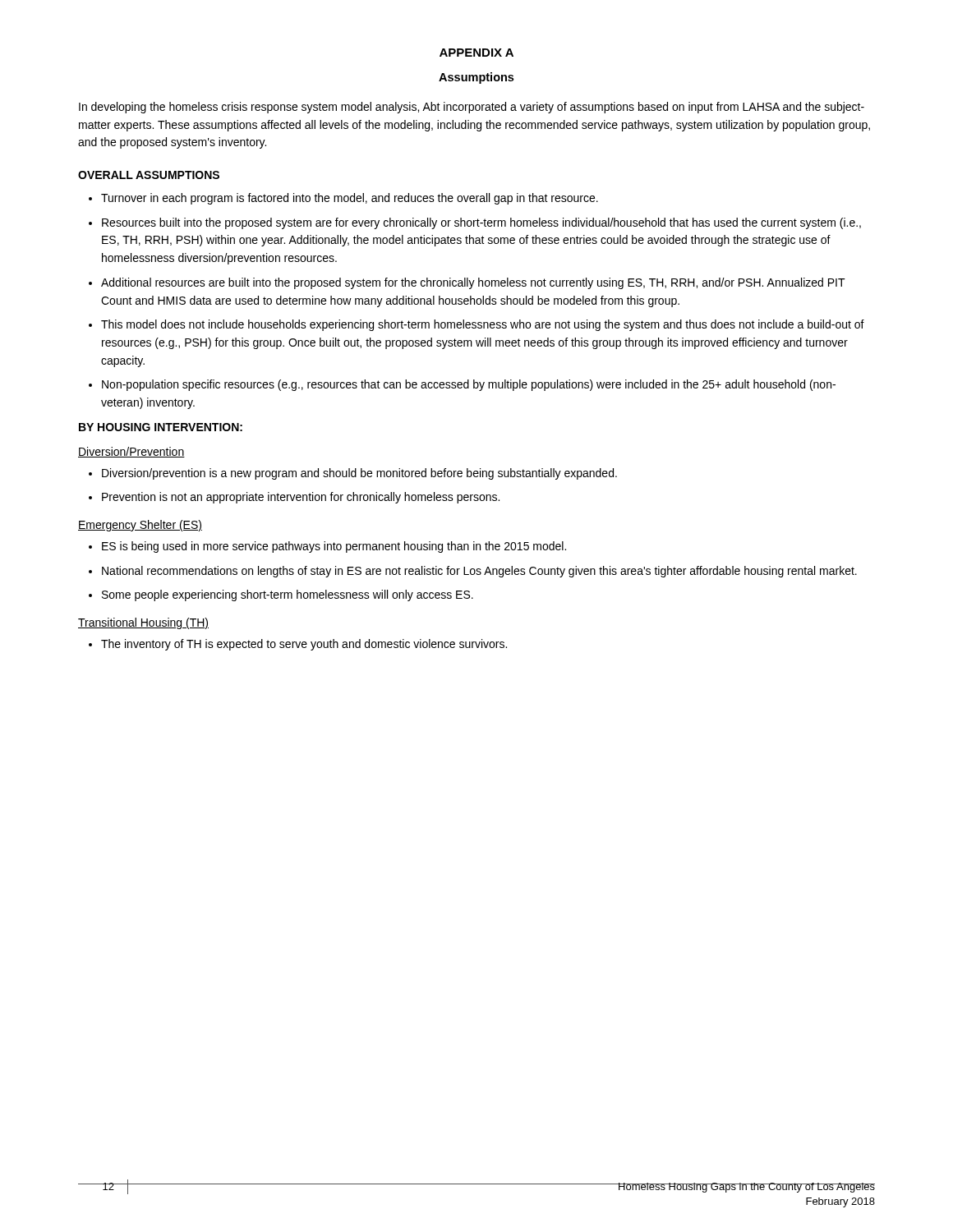Click the passage that begins "Turnover in each"
This screenshot has height=1232, width=953.
[x=350, y=198]
